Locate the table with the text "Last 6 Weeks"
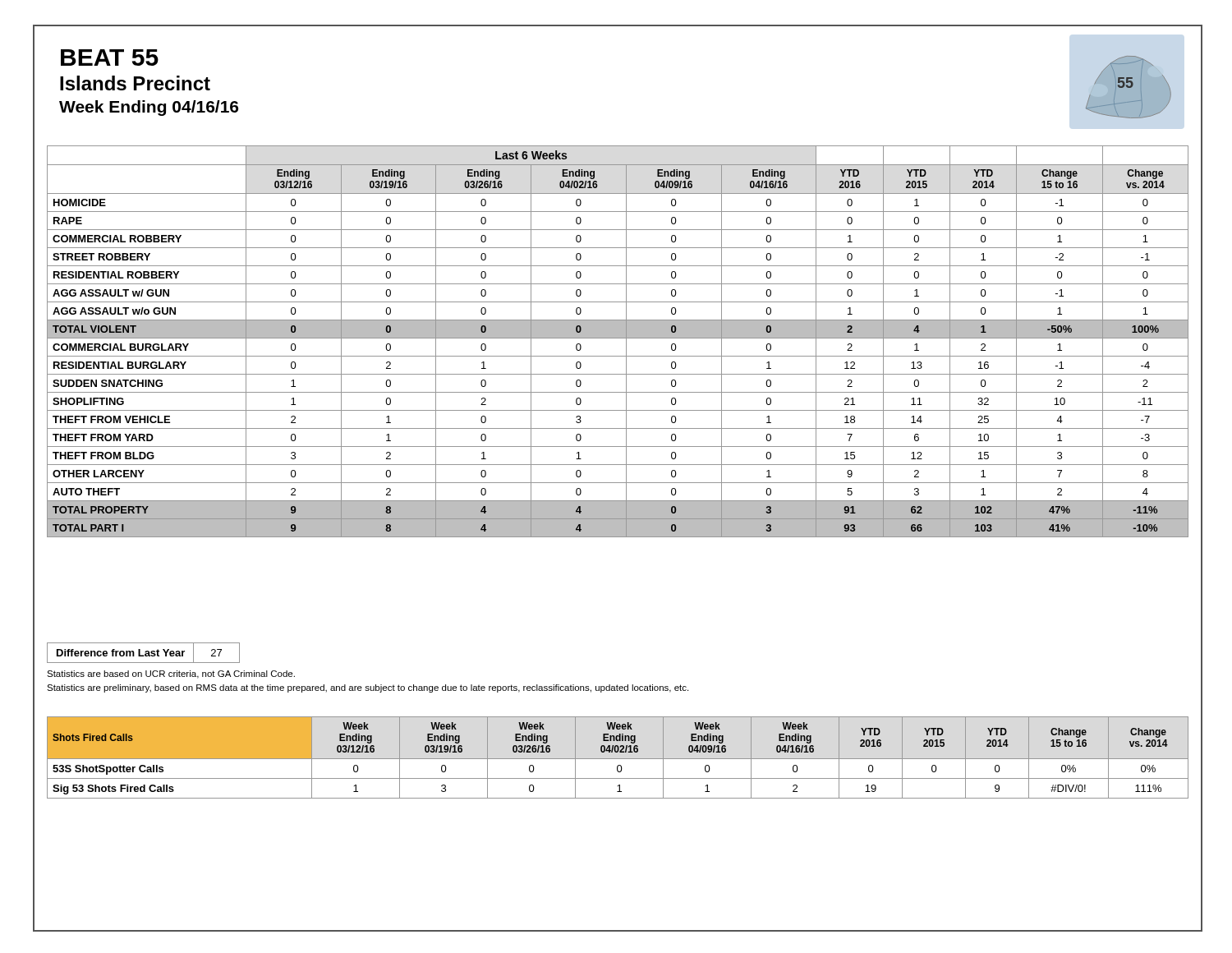Screen dimensions: 953x1232 618,341
